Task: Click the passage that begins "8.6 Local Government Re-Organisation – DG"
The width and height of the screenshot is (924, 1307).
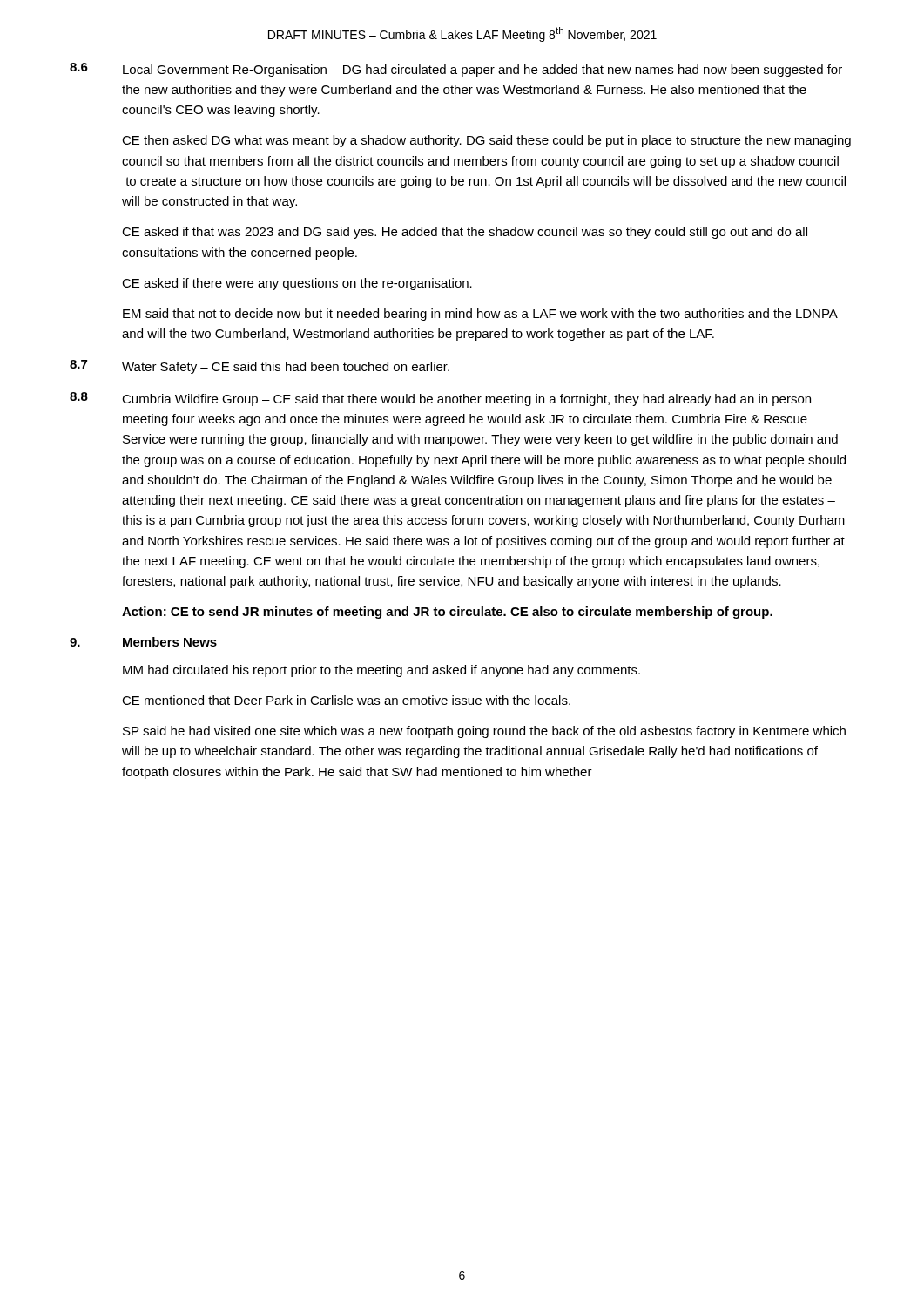Action: coord(456,70)
